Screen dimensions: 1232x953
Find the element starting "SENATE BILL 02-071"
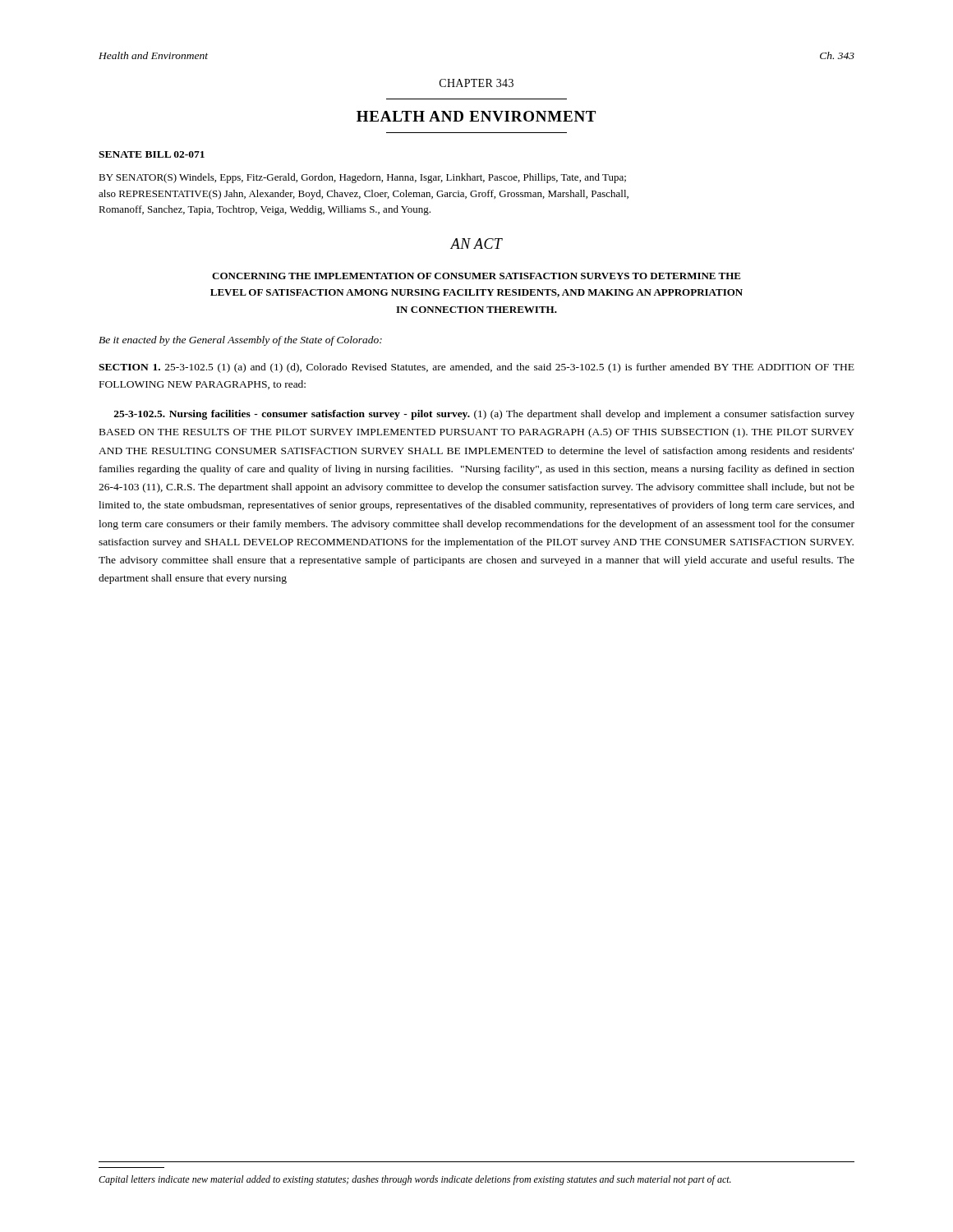(x=152, y=154)
